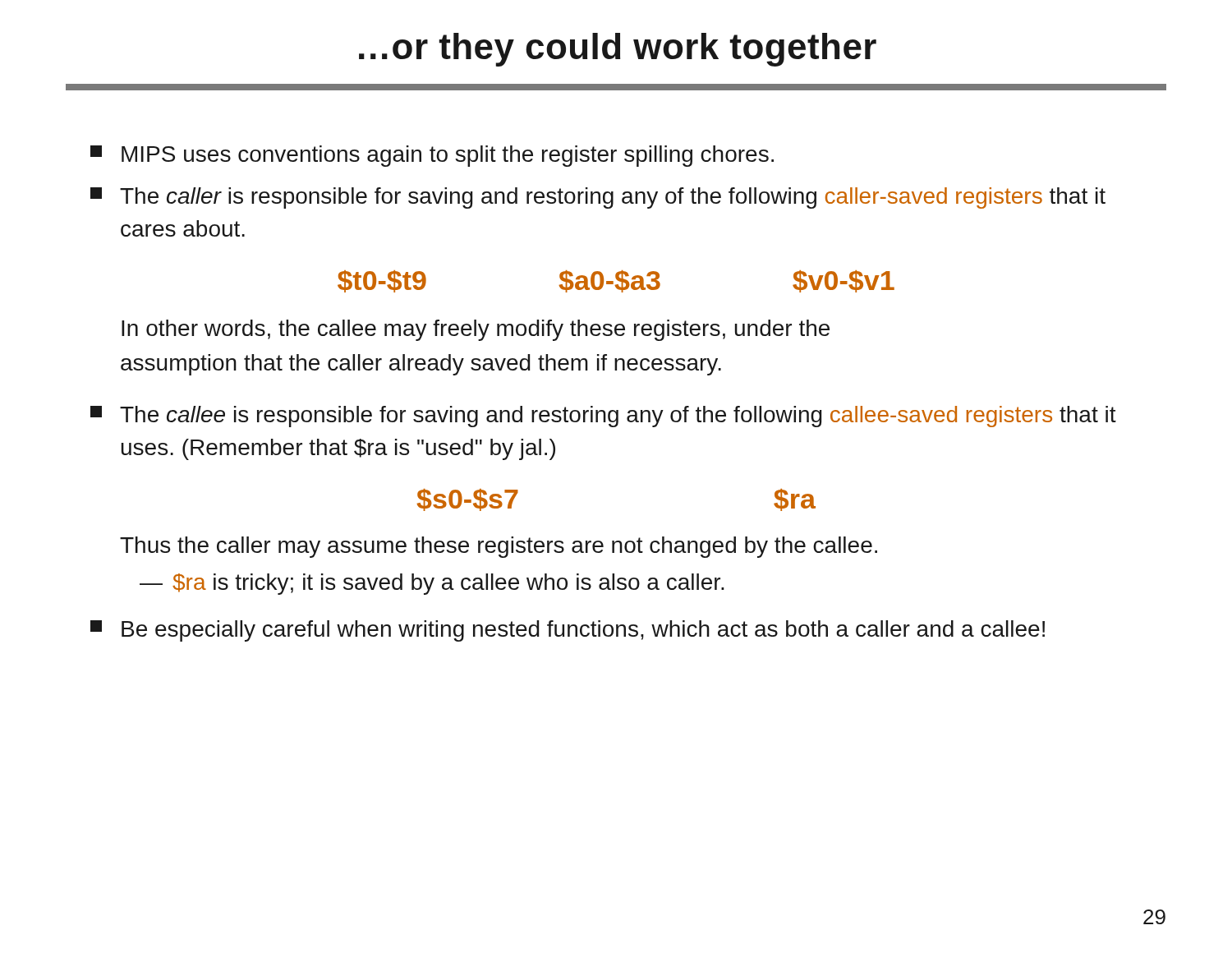The height and width of the screenshot is (953, 1232).
Task: Select the title that reads "…or they could work together"
Action: tap(616, 46)
